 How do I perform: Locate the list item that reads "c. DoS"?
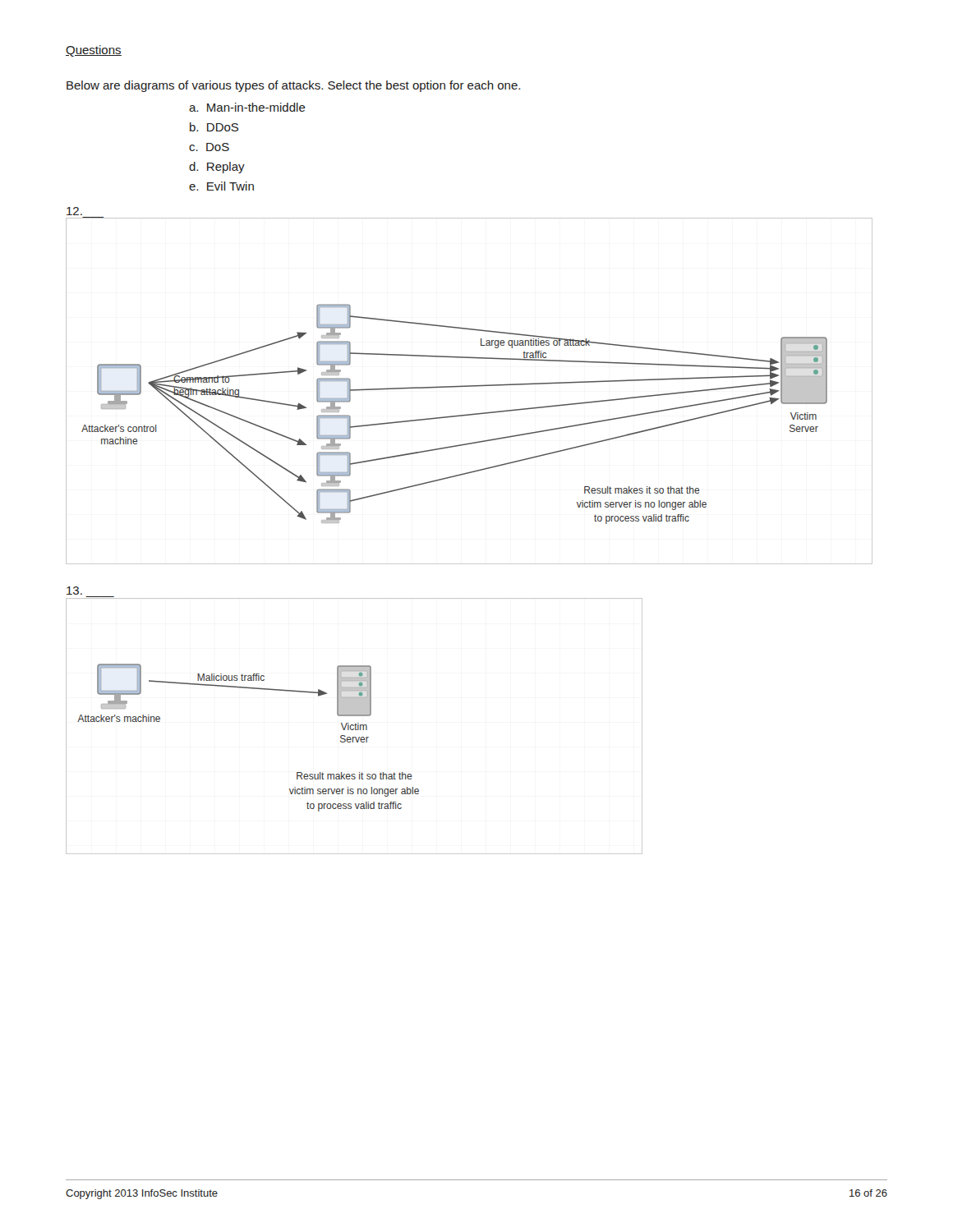pyautogui.click(x=209, y=147)
